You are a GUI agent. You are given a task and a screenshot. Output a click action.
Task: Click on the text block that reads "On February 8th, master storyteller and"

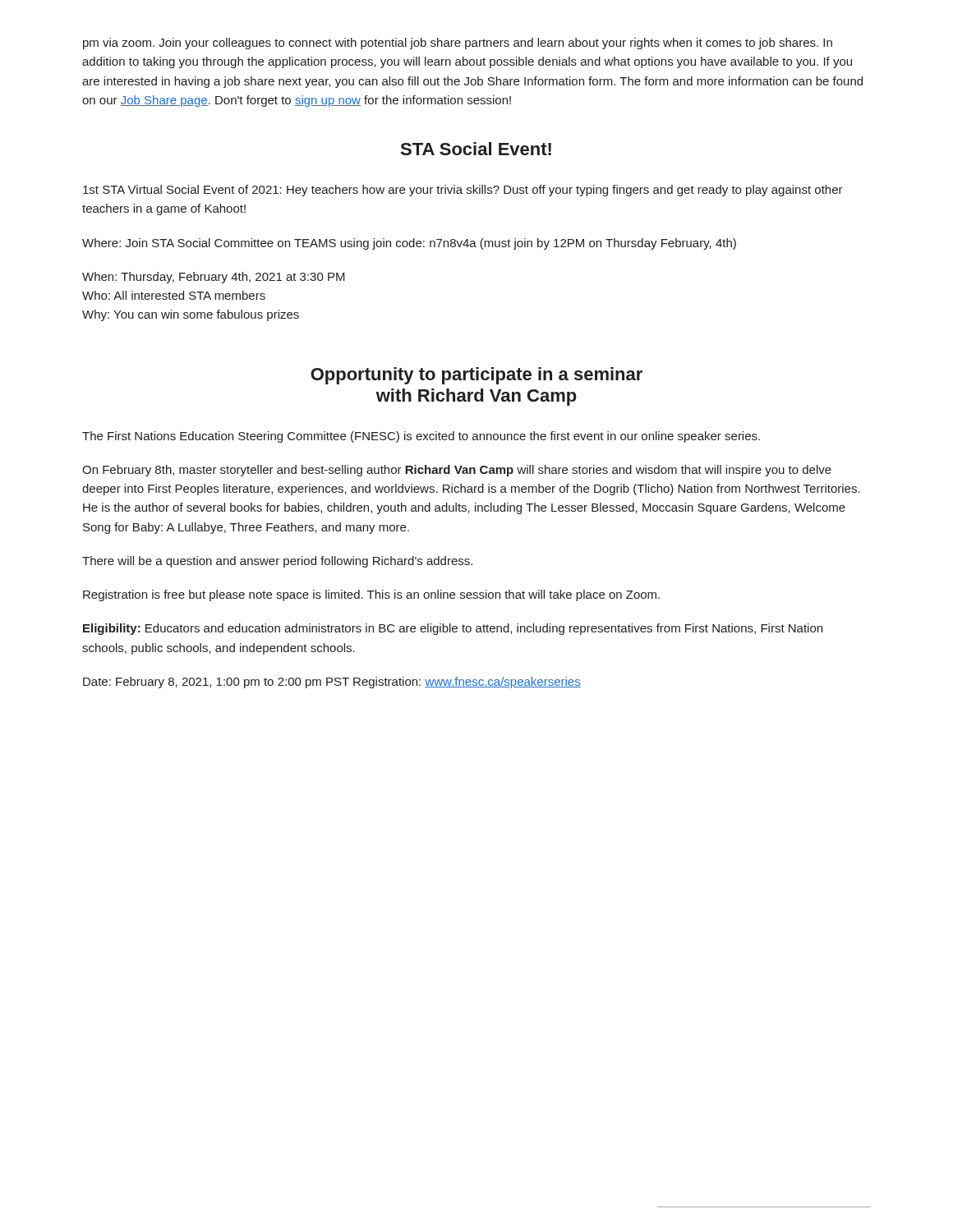471,498
